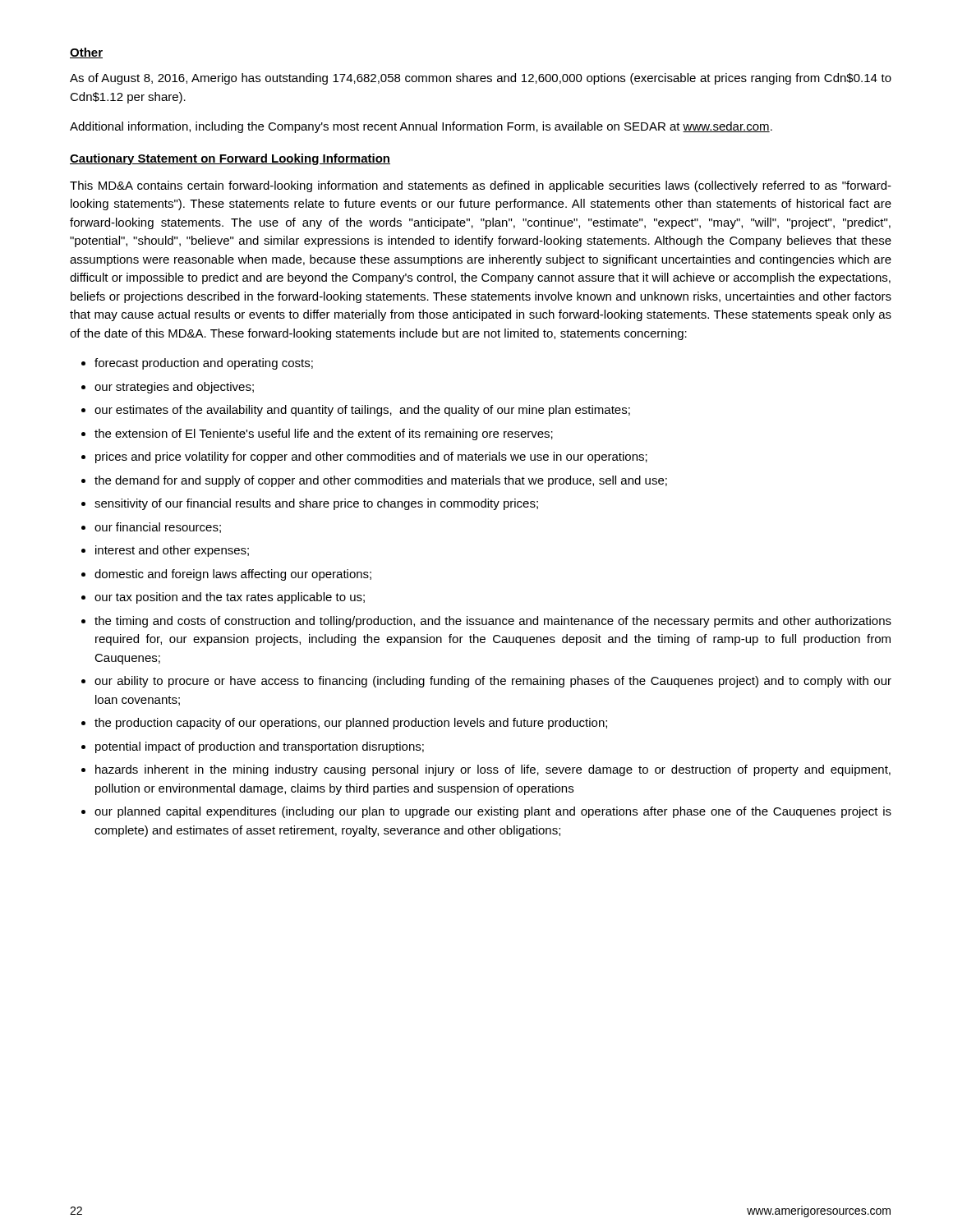Locate the list item that reads "the timing and costs of construction"
This screenshot has width=953, height=1232.
click(493, 639)
